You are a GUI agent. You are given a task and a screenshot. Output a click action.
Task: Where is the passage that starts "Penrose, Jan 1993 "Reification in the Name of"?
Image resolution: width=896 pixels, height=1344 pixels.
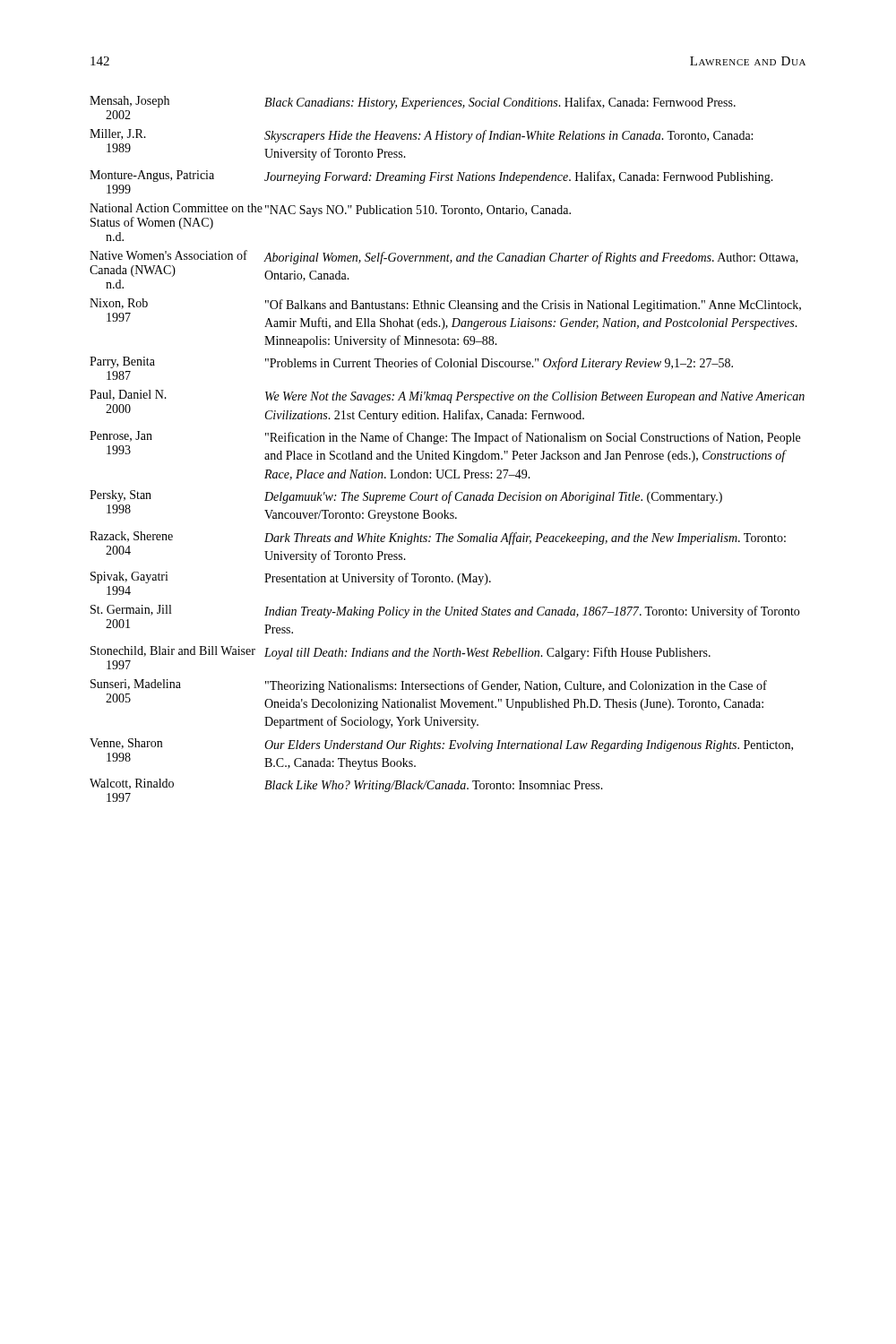(448, 457)
